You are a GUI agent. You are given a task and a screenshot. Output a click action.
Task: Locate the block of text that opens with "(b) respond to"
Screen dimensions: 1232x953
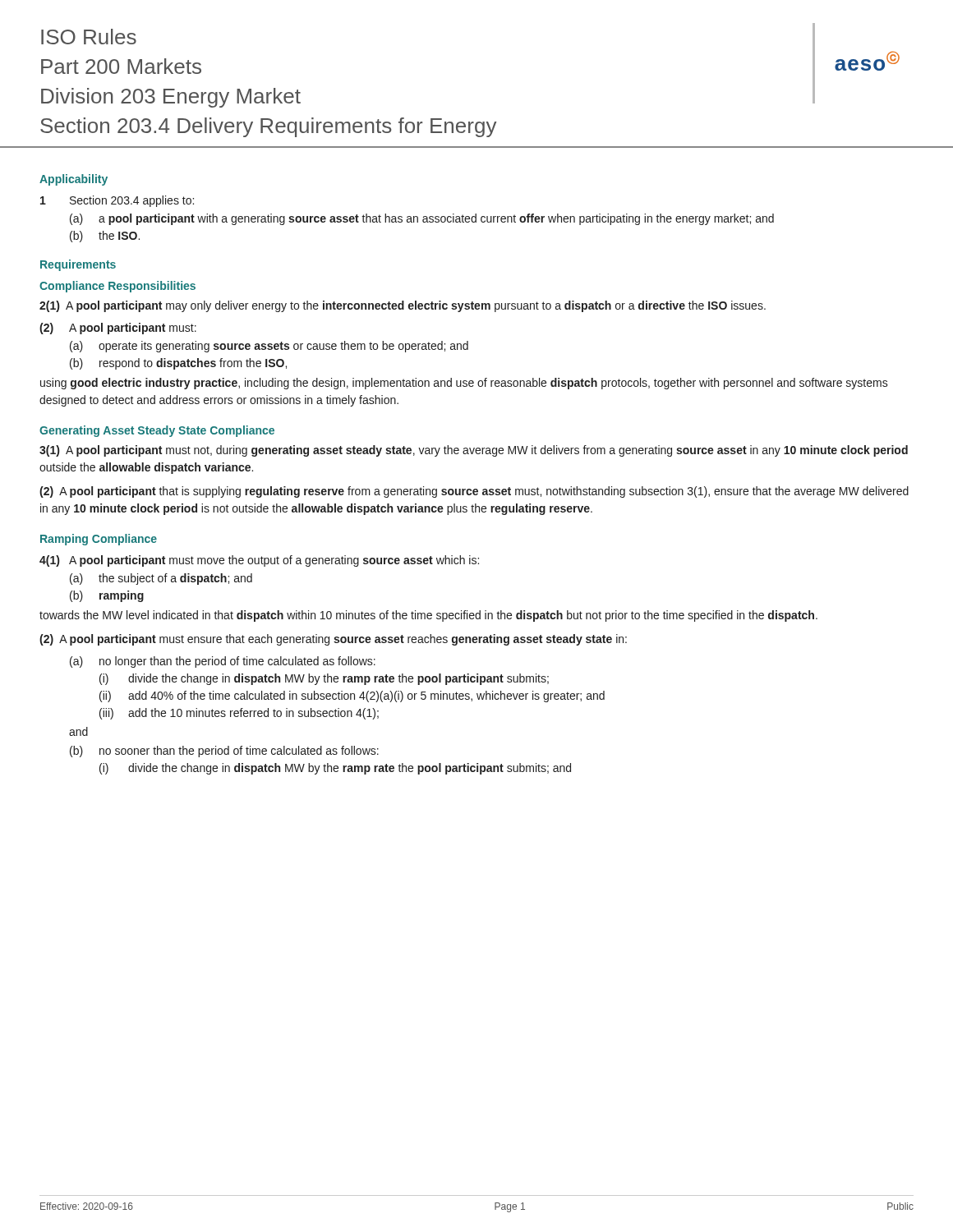point(178,364)
